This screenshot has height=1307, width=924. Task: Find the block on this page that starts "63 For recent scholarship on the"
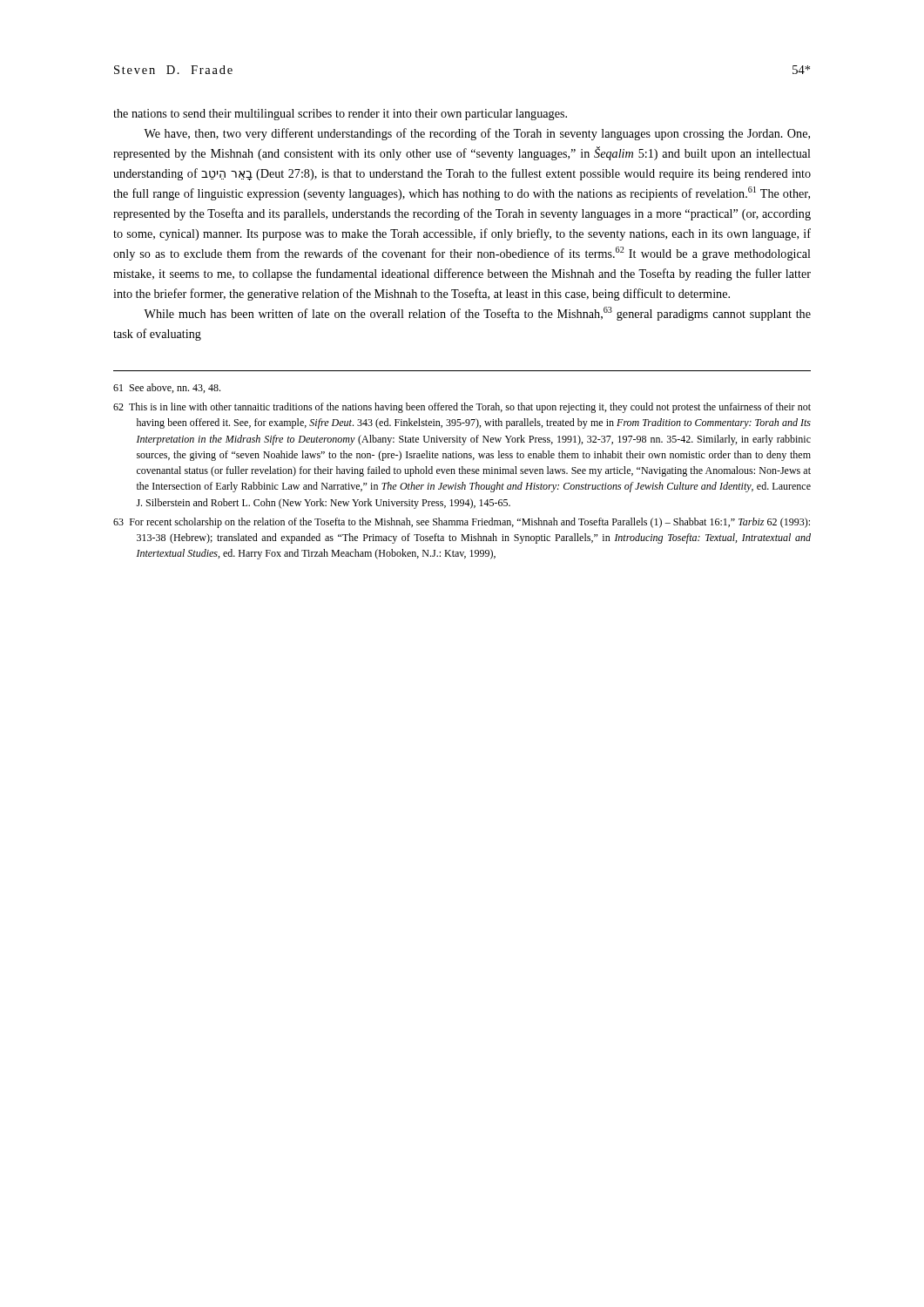(x=462, y=538)
